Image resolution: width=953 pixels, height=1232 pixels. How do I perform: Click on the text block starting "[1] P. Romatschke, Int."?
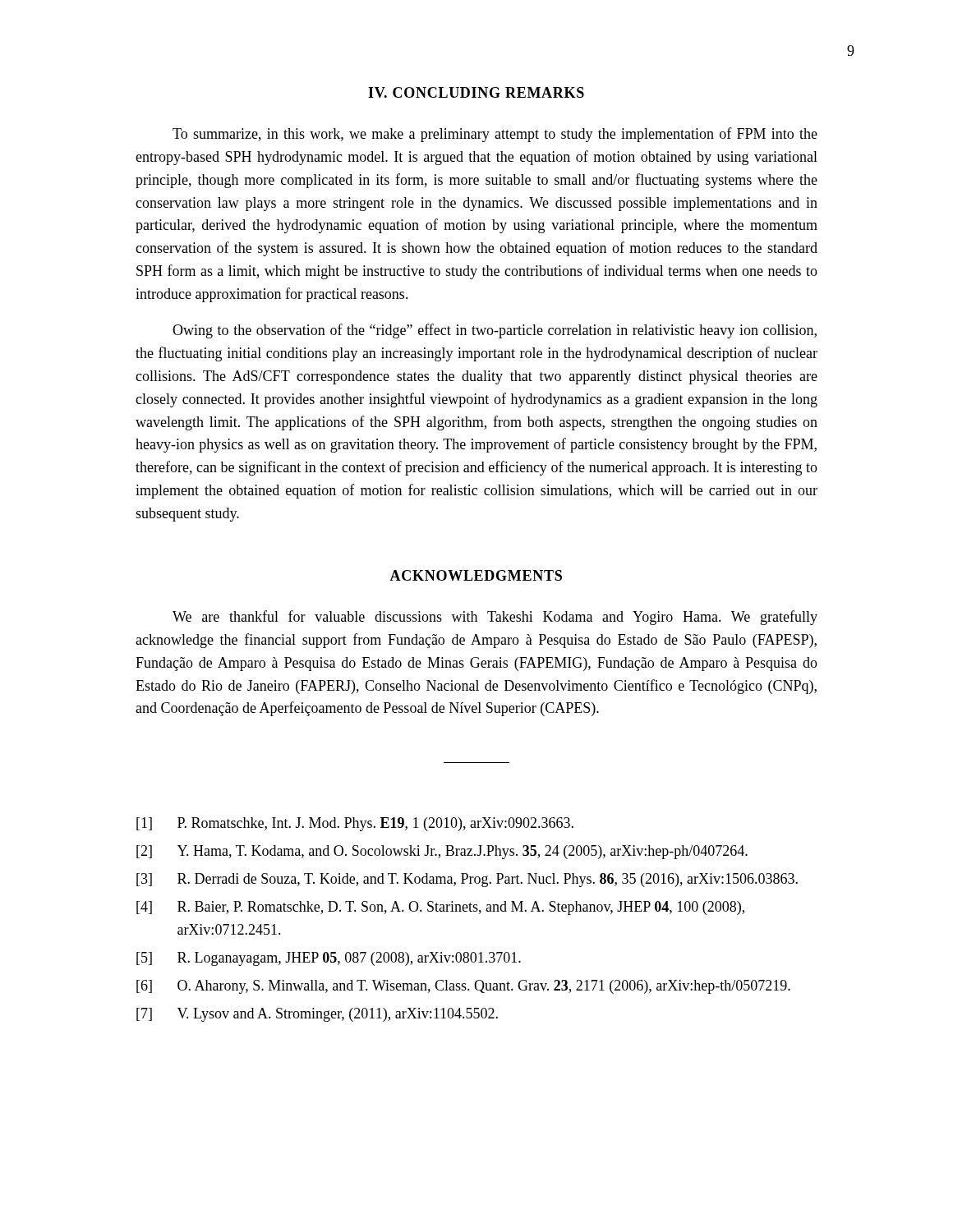(476, 824)
